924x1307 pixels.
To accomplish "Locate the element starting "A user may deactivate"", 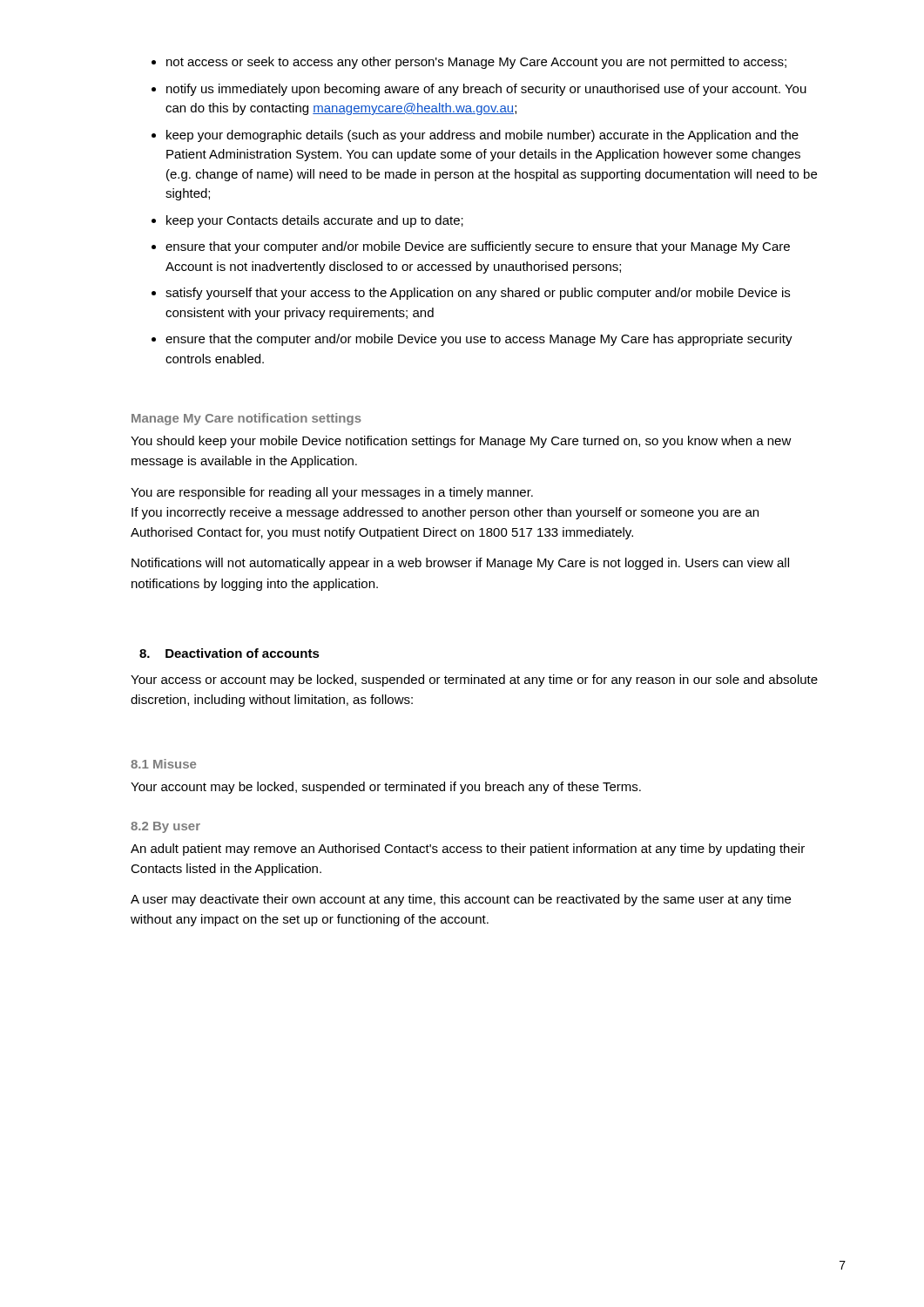I will click(461, 909).
